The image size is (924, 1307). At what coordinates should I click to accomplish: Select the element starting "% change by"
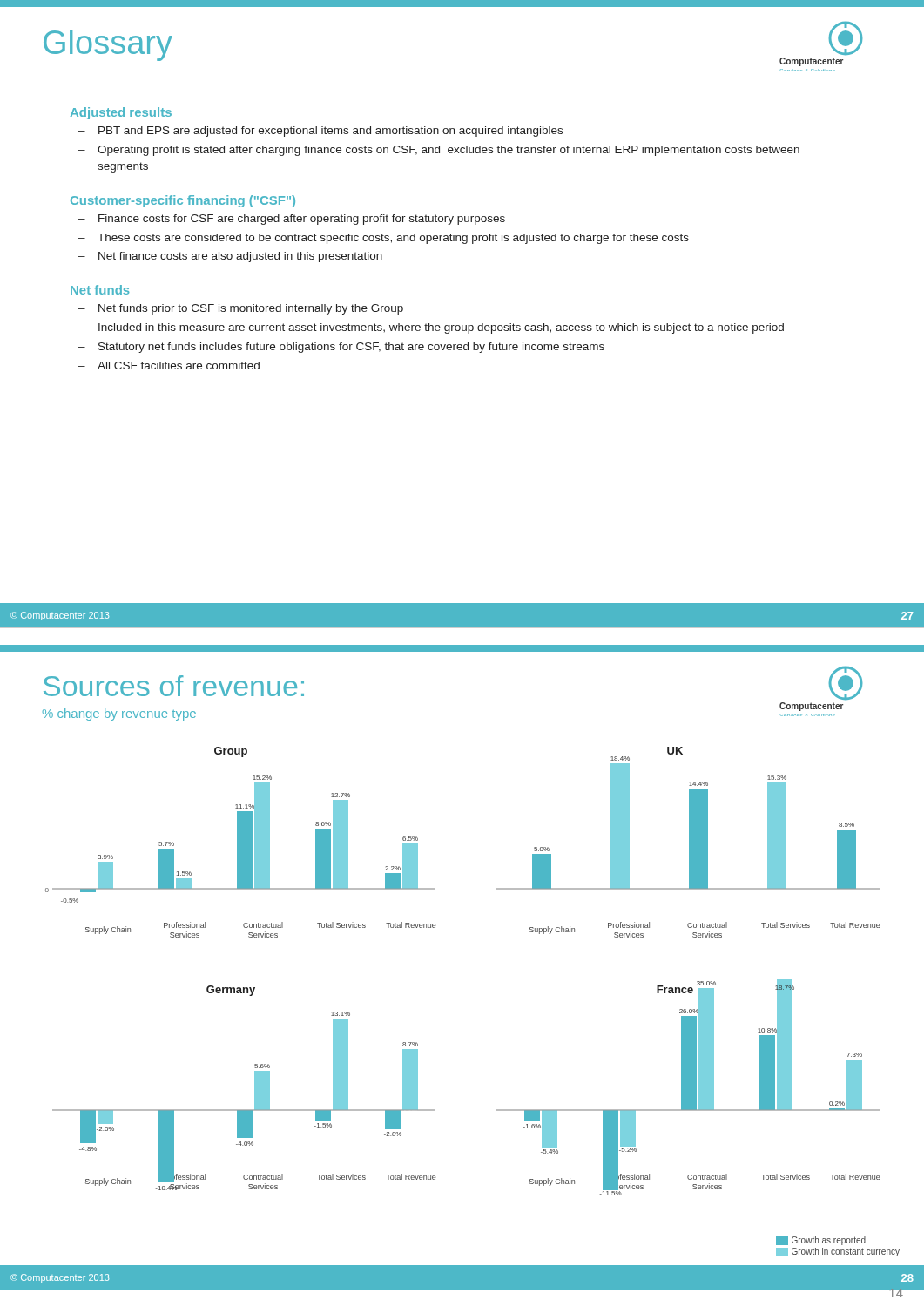[119, 713]
